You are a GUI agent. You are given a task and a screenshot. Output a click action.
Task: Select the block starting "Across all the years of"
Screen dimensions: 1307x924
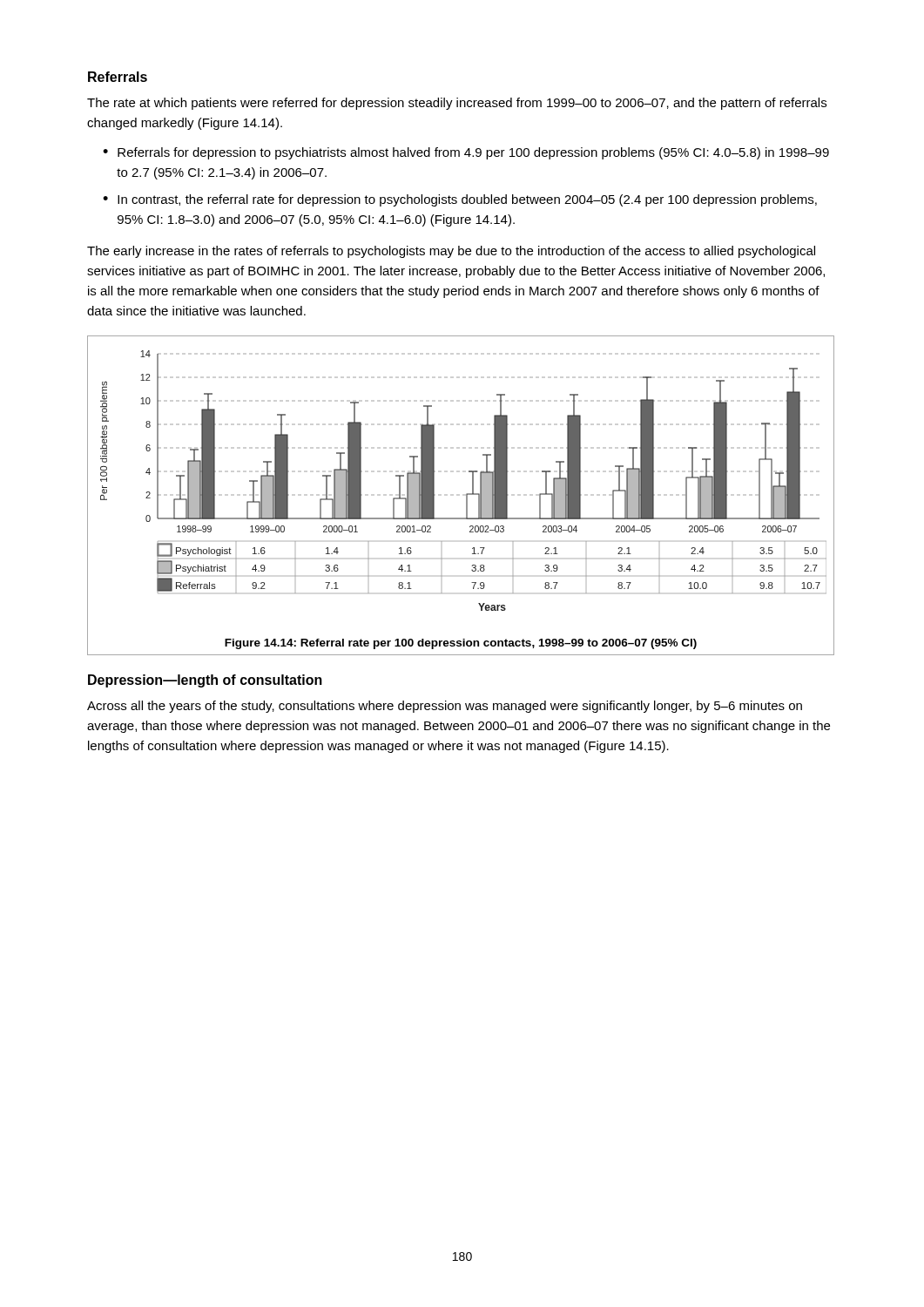(x=459, y=725)
